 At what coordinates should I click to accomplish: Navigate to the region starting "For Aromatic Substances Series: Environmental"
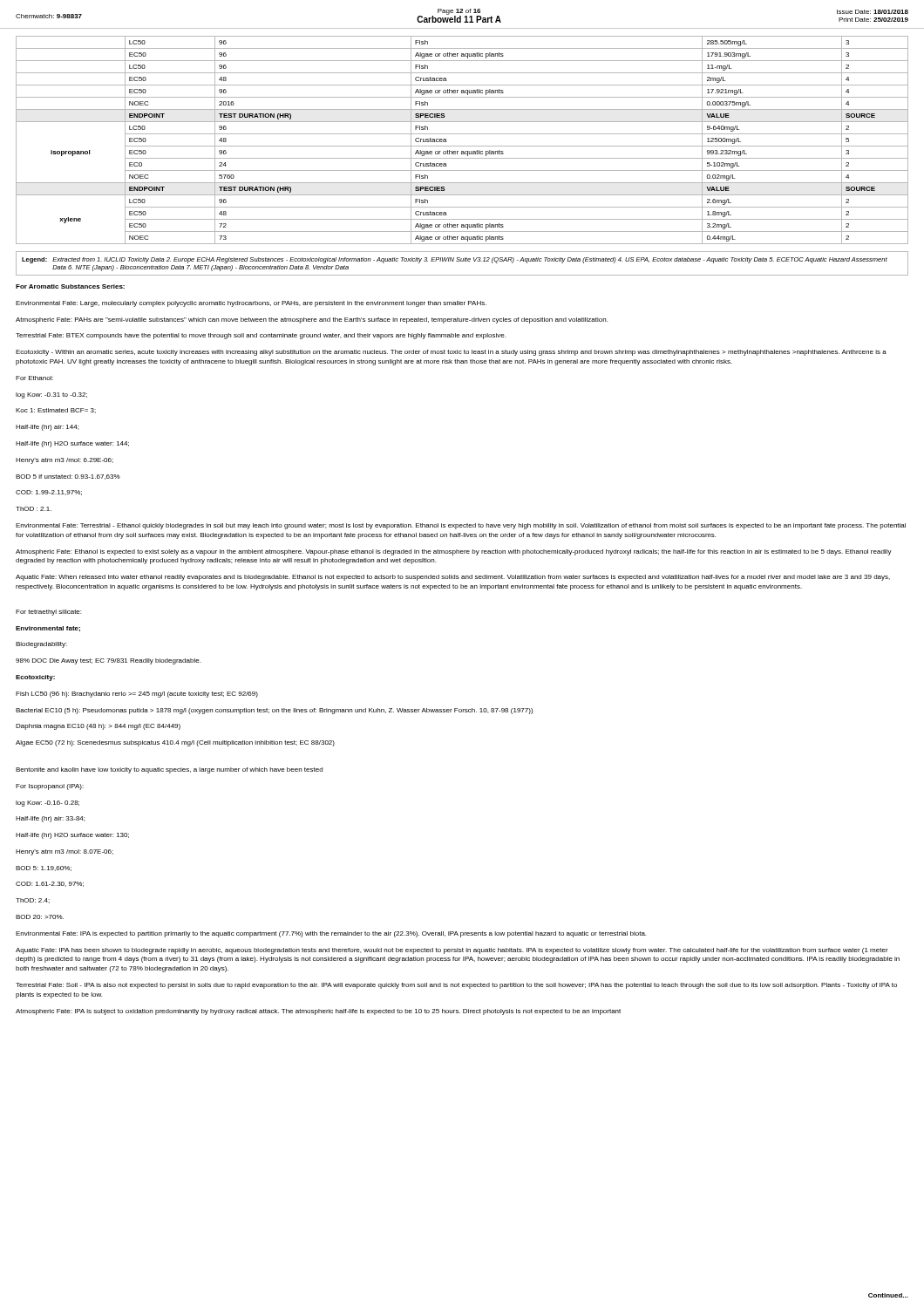pos(70,286)
